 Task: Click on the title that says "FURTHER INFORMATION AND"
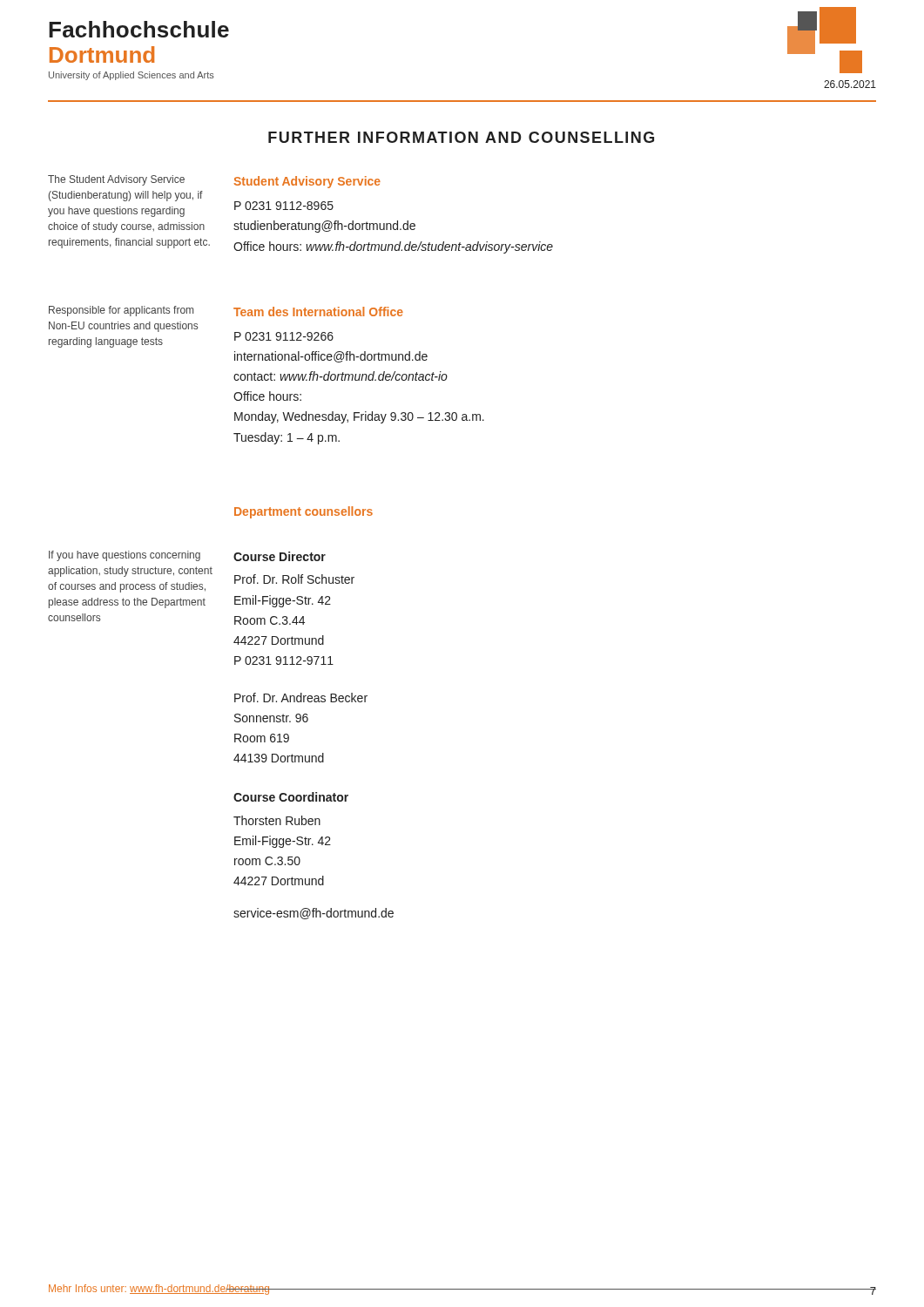[462, 138]
